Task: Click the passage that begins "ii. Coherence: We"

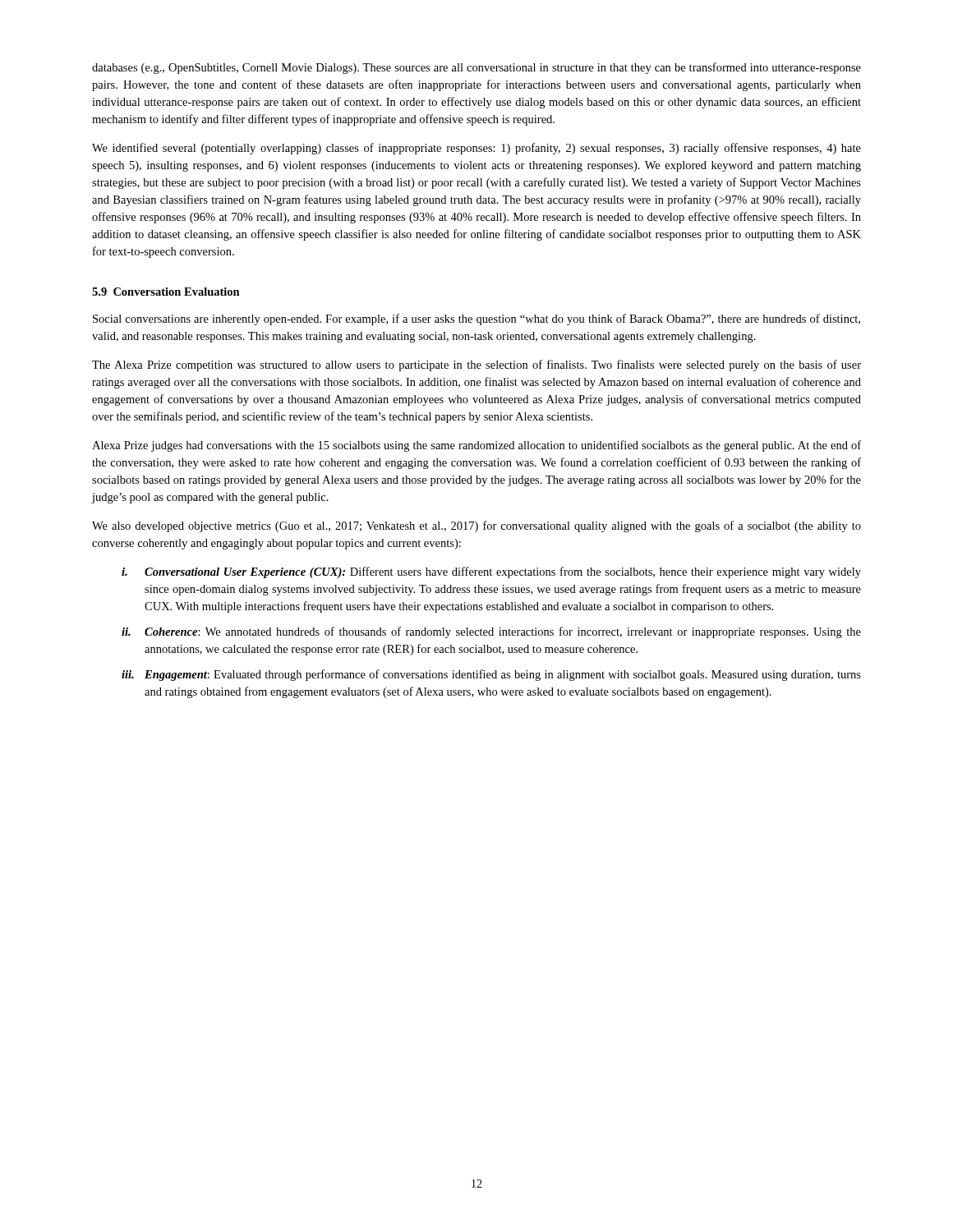Action: point(491,641)
